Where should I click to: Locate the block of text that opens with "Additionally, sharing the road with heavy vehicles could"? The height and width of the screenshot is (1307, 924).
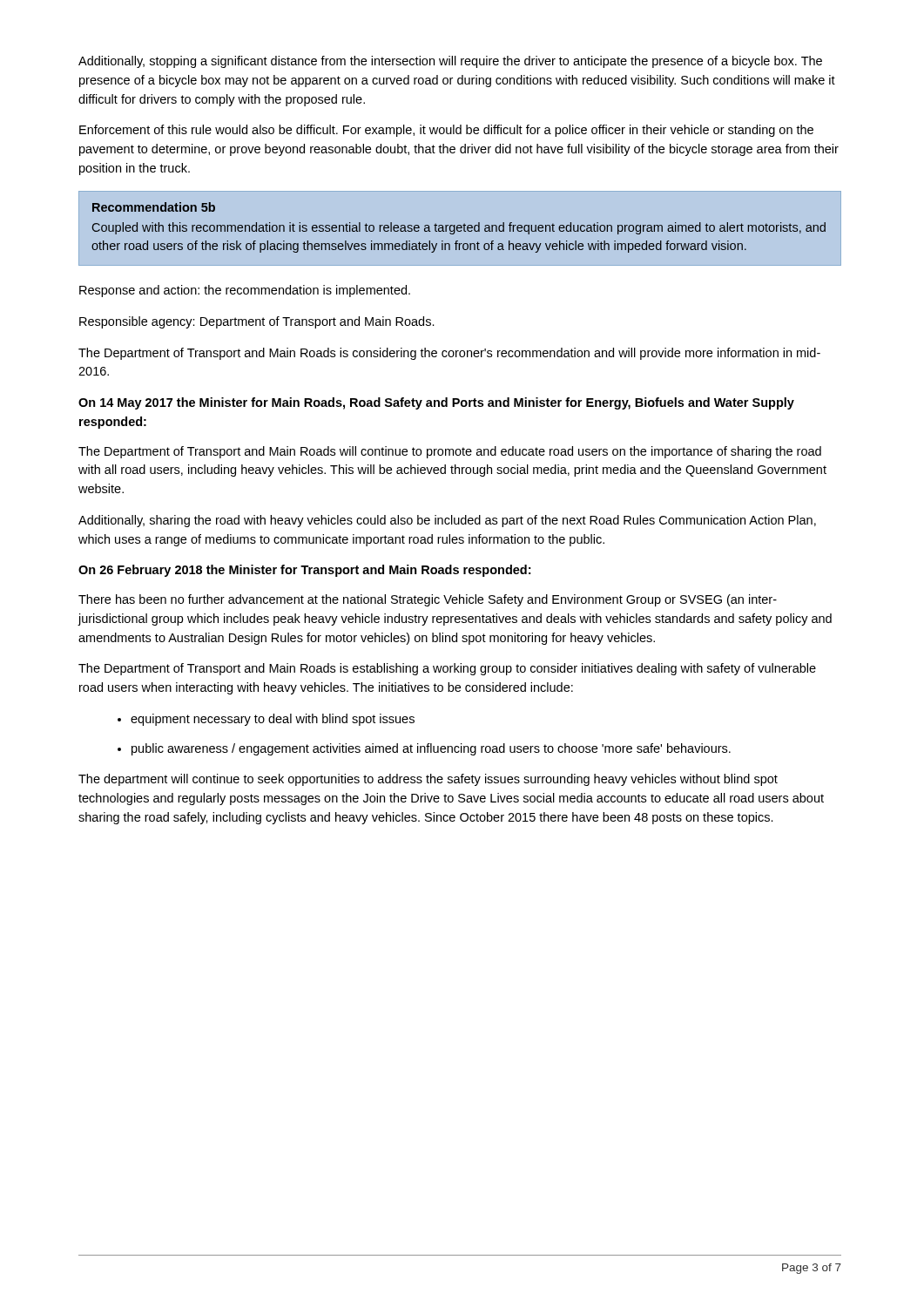(x=447, y=529)
